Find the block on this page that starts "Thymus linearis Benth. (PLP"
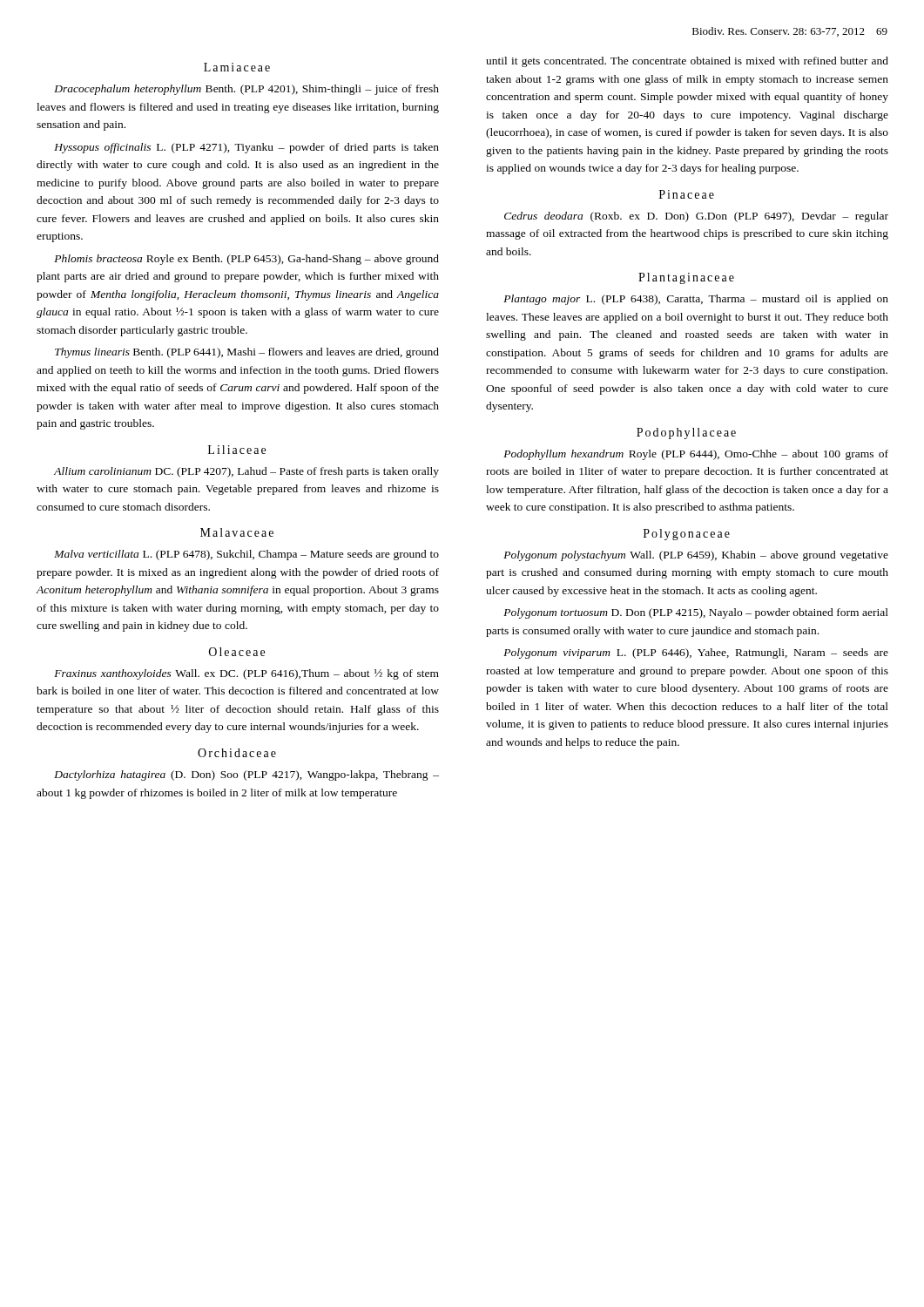 tap(238, 388)
